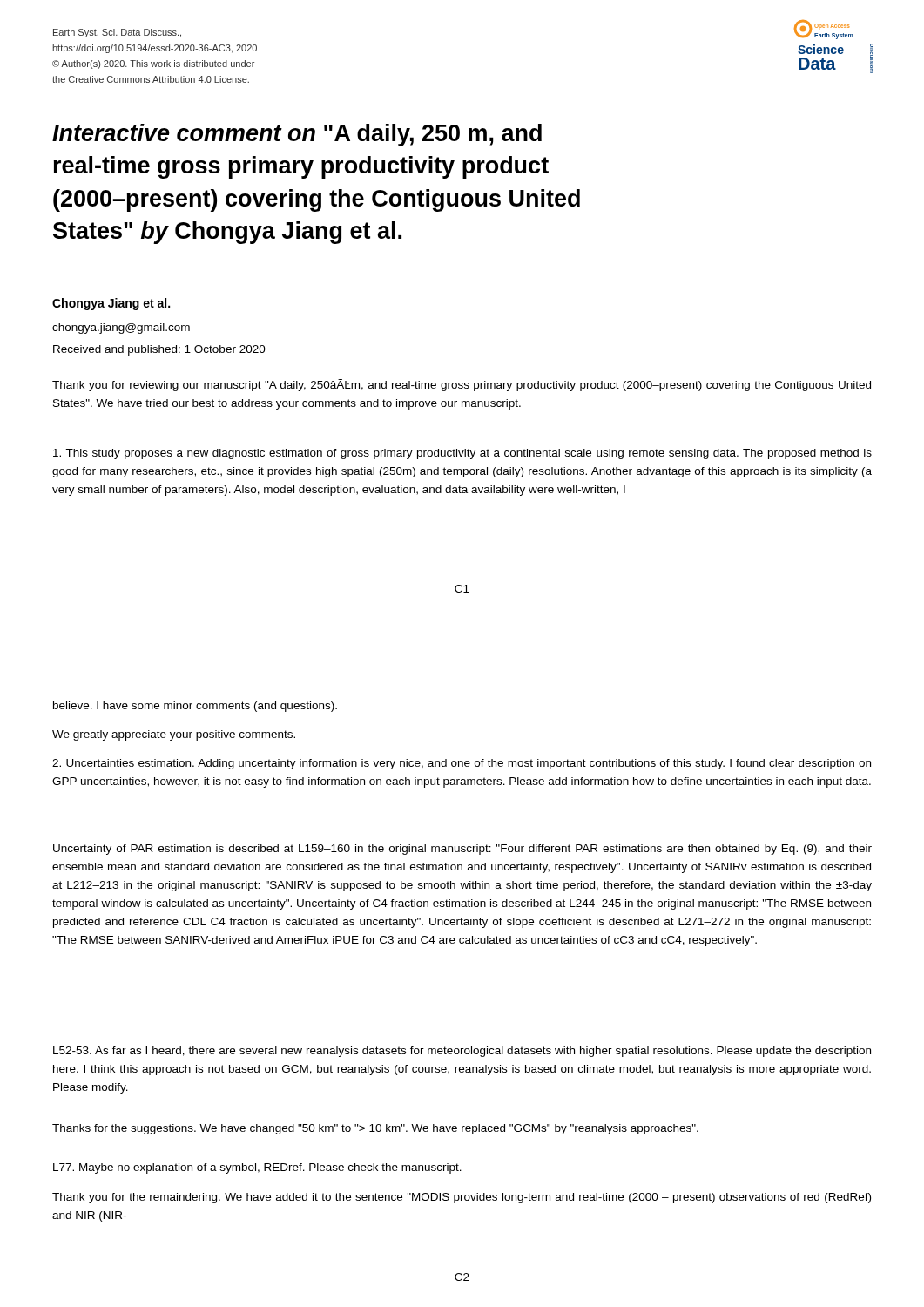
Task: Click on the element starting "L77. Maybe no explanation of"
Action: click(257, 1167)
